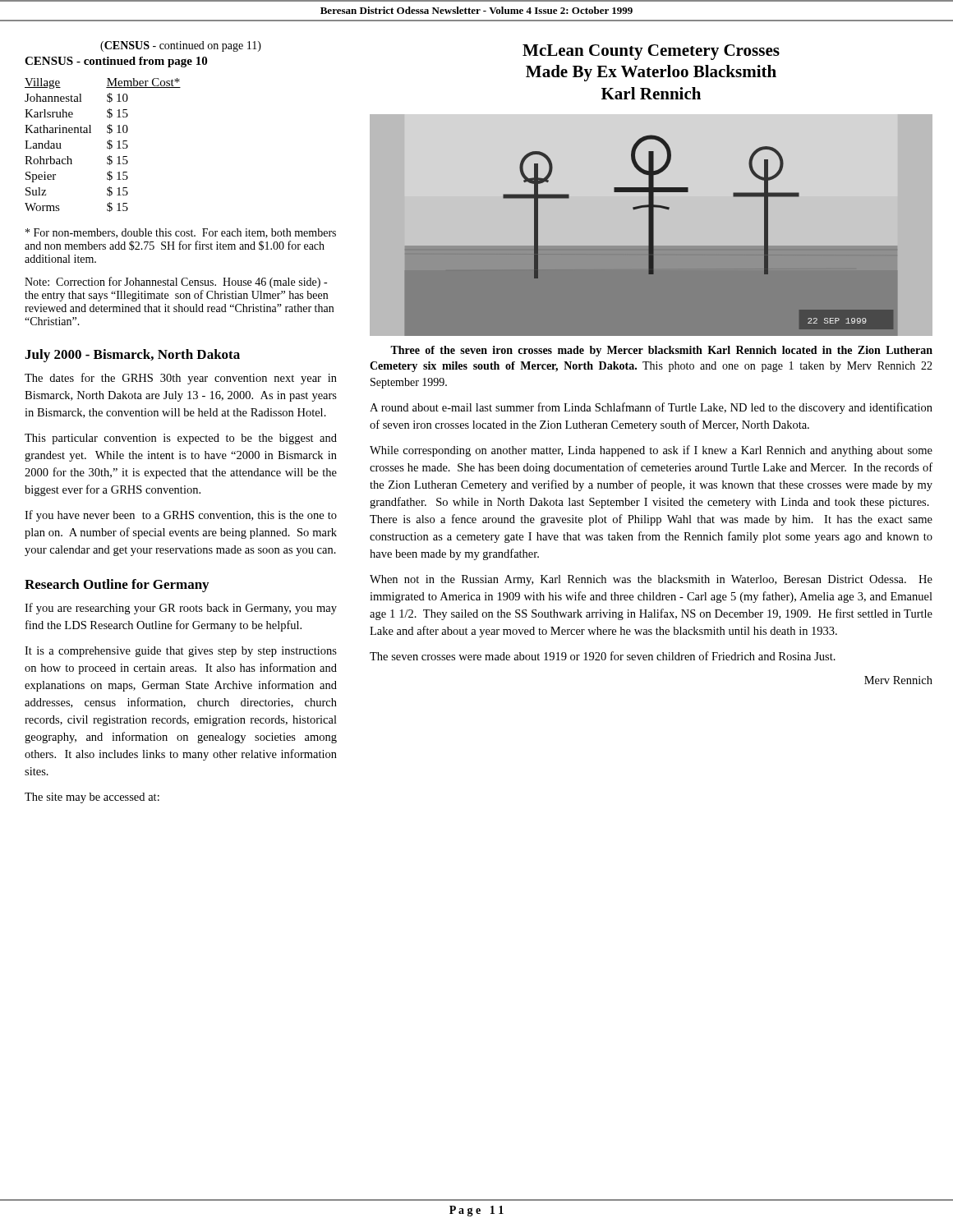The width and height of the screenshot is (953, 1232).
Task: Select the text block containing "When not in the Russian Army, Karl"
Action: 651,605
